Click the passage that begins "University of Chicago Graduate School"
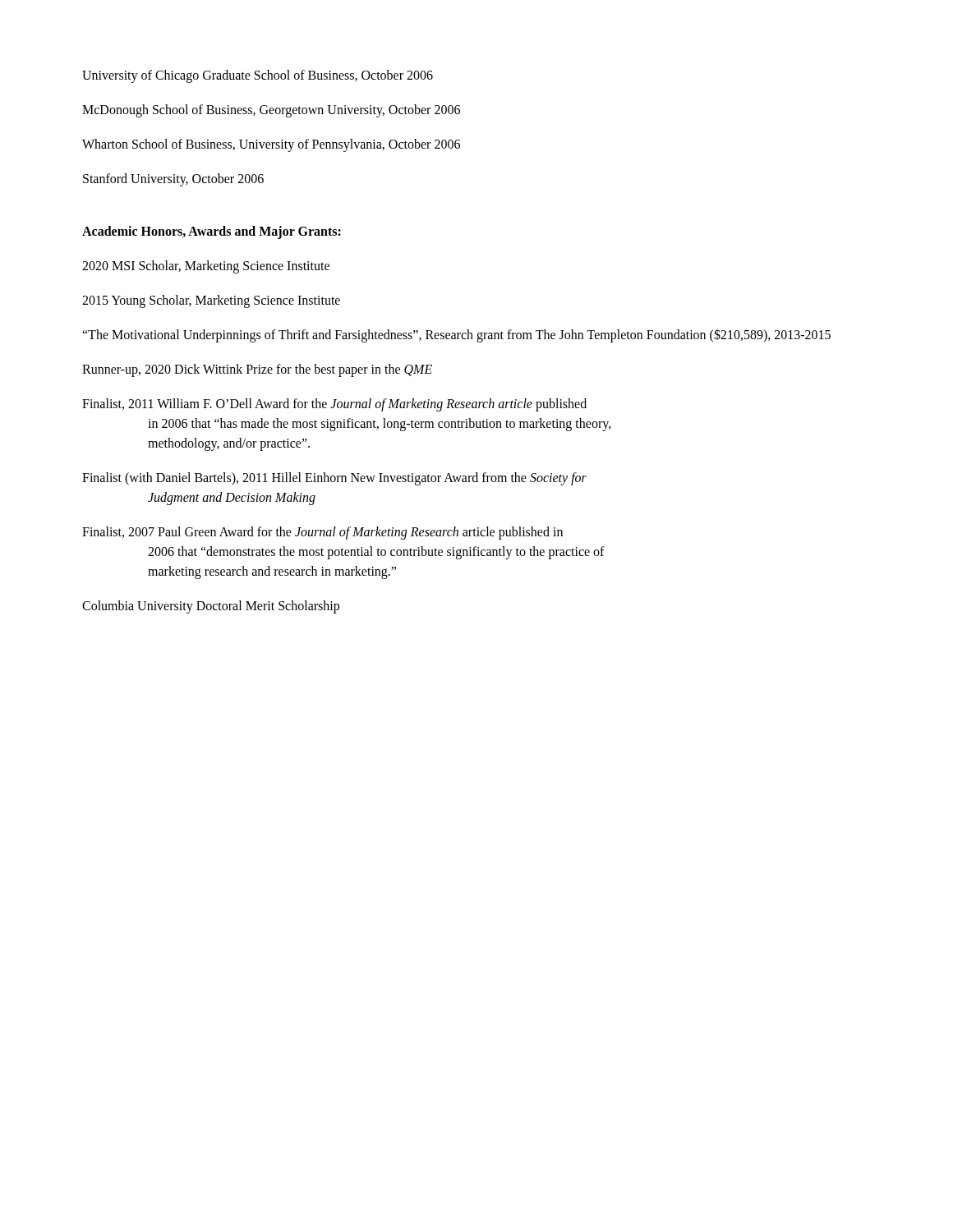This screenshot has width=953, height=1232. [x=258, y=75]
